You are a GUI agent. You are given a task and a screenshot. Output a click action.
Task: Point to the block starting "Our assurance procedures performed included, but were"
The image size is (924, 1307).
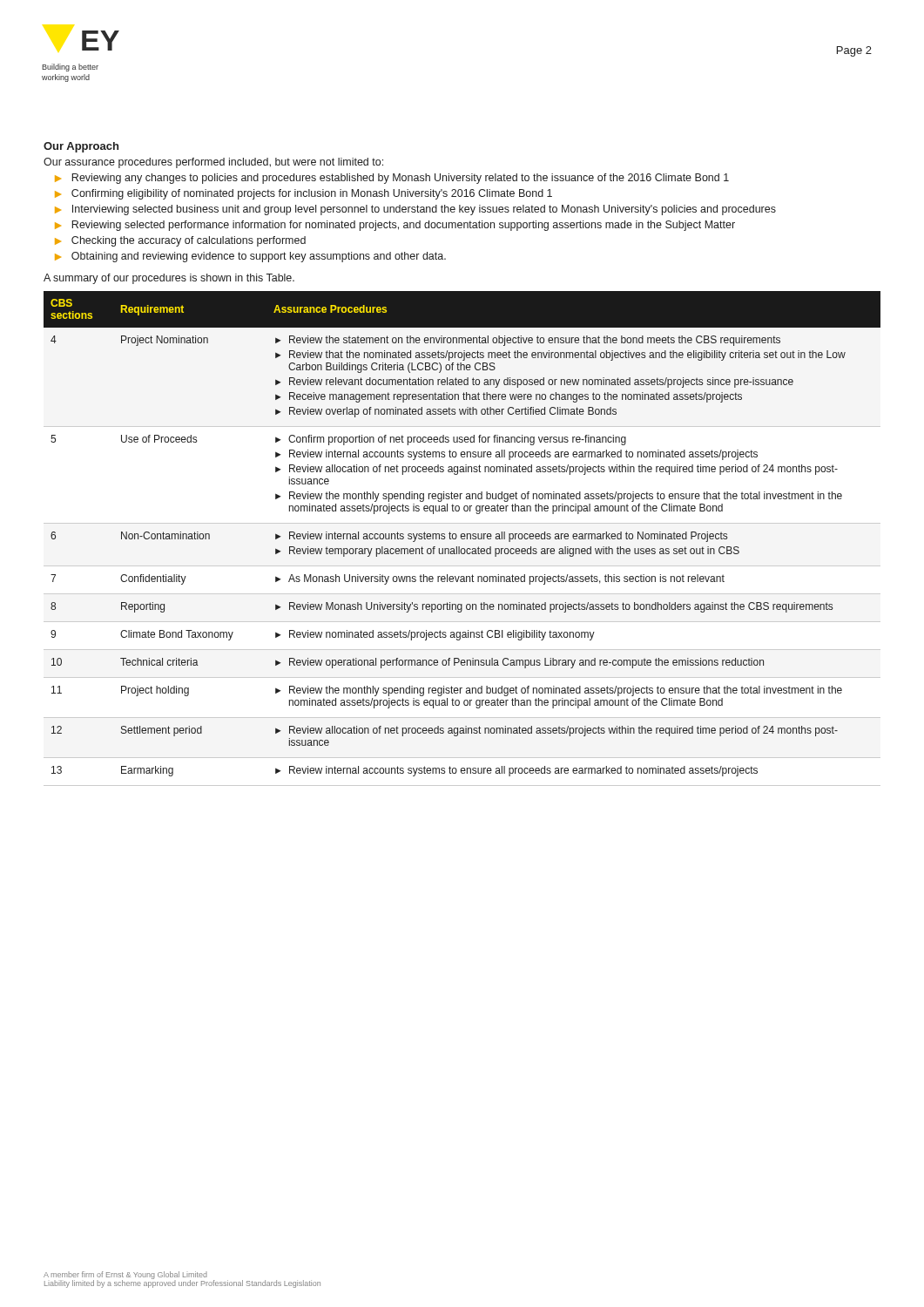click(214, 162)
